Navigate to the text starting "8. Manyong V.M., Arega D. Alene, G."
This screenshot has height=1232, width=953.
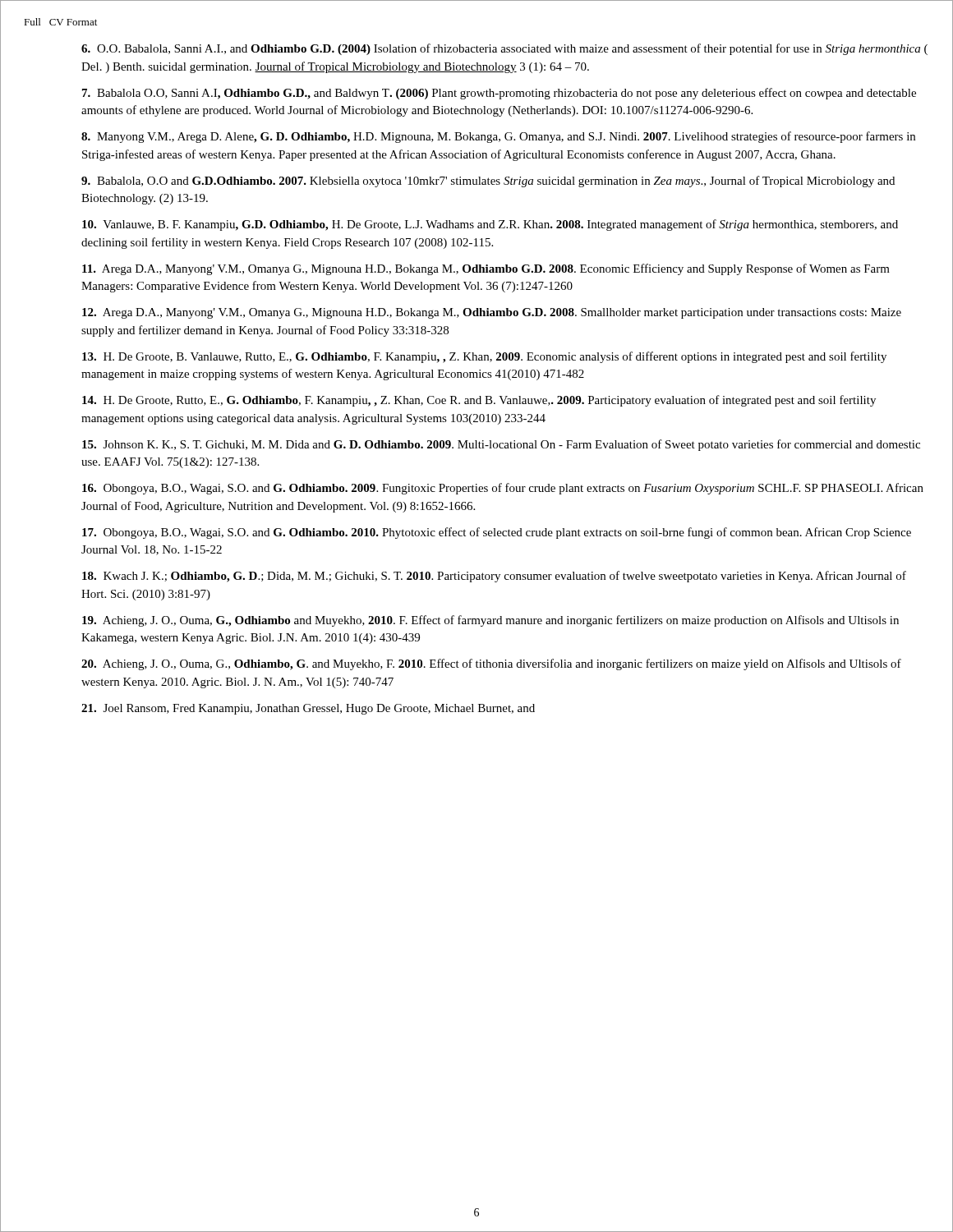499,145
